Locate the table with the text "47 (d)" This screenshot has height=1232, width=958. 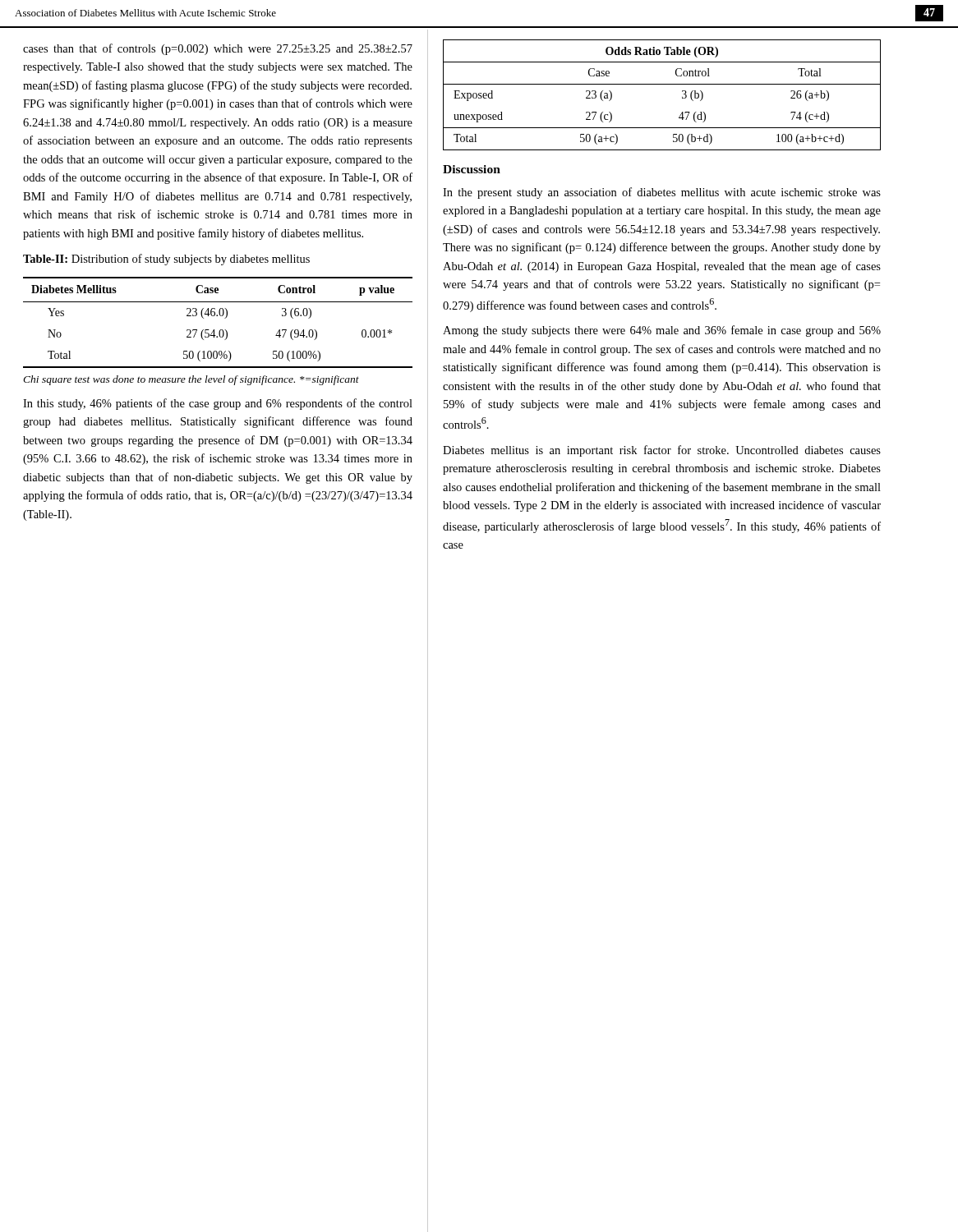click(662, 95)
